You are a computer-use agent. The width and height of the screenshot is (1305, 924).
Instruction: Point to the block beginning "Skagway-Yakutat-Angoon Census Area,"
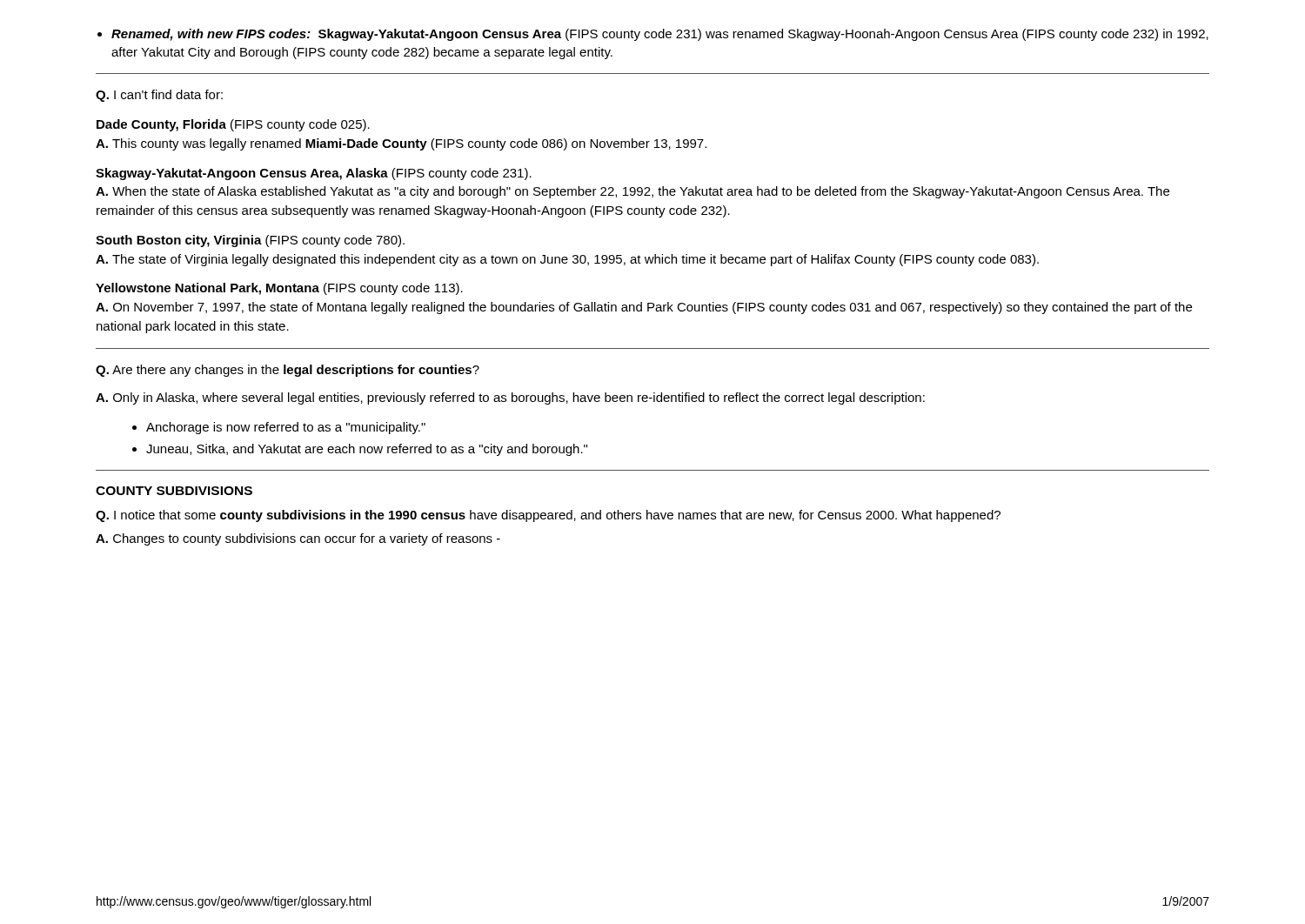tap(652, 192)
